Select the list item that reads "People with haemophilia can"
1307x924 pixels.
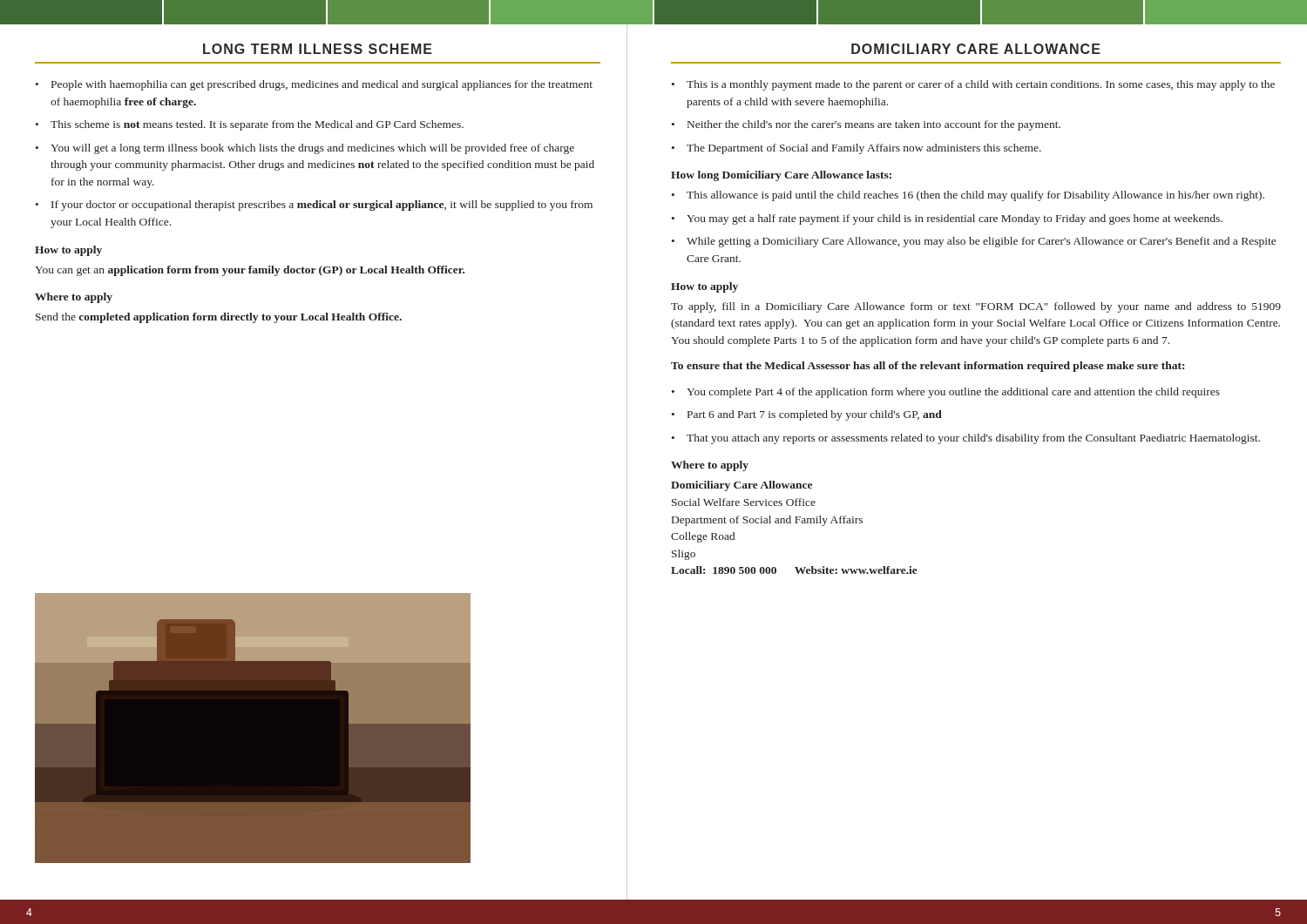322,93
